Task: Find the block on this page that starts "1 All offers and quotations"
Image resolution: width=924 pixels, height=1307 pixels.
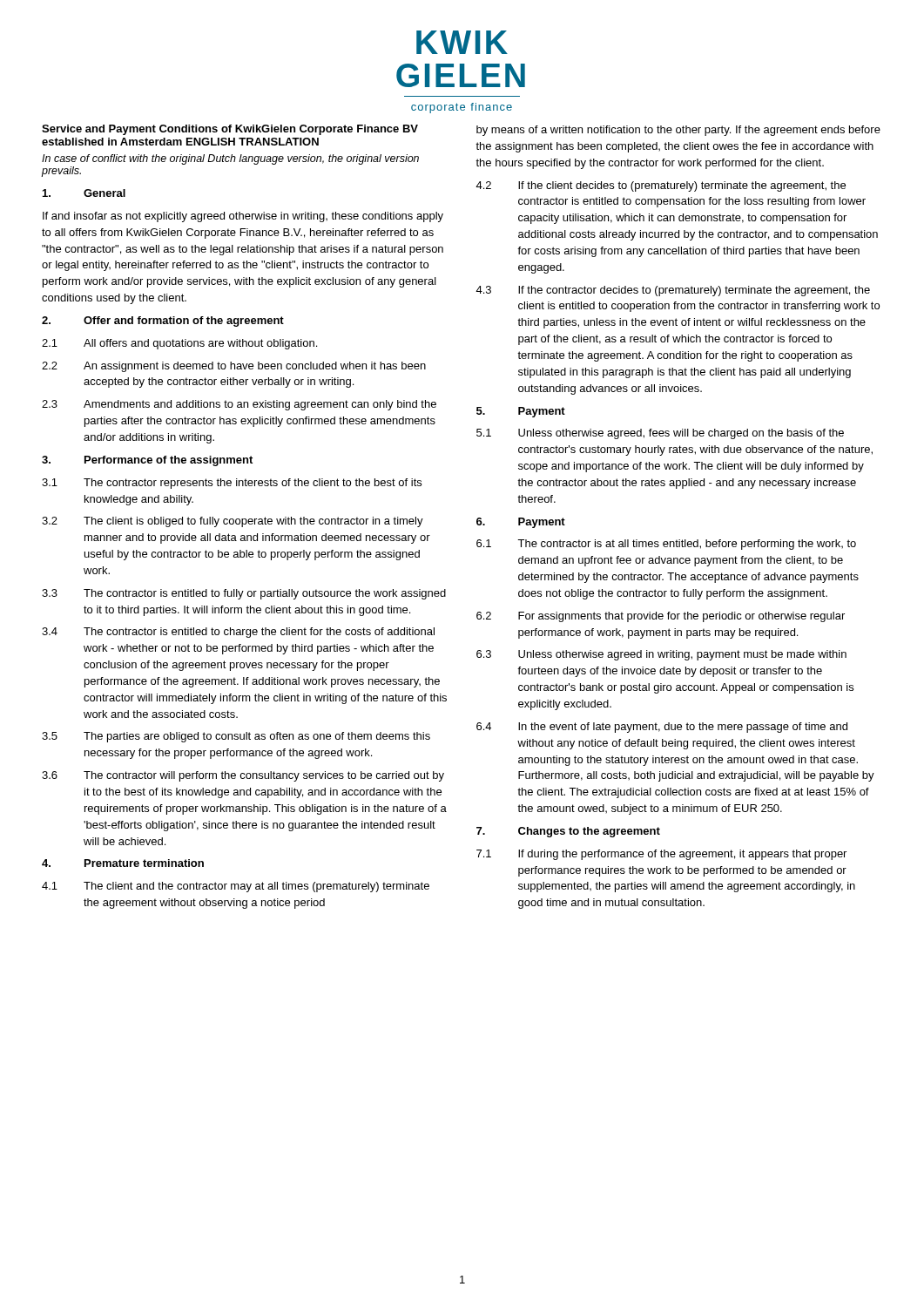Action: click(245, 343)
